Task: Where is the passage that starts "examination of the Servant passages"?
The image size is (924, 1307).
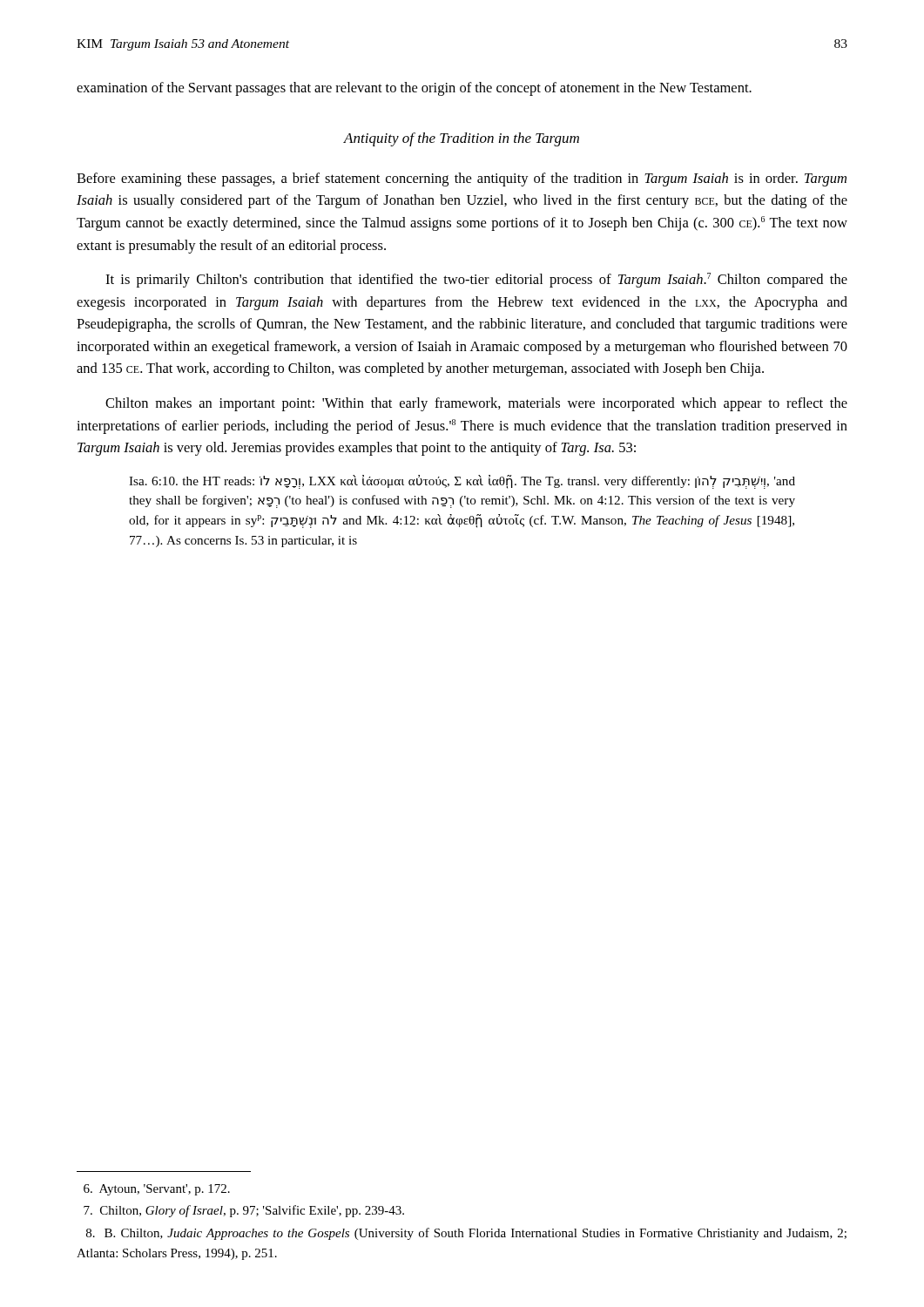Action: tap(414, 88)
